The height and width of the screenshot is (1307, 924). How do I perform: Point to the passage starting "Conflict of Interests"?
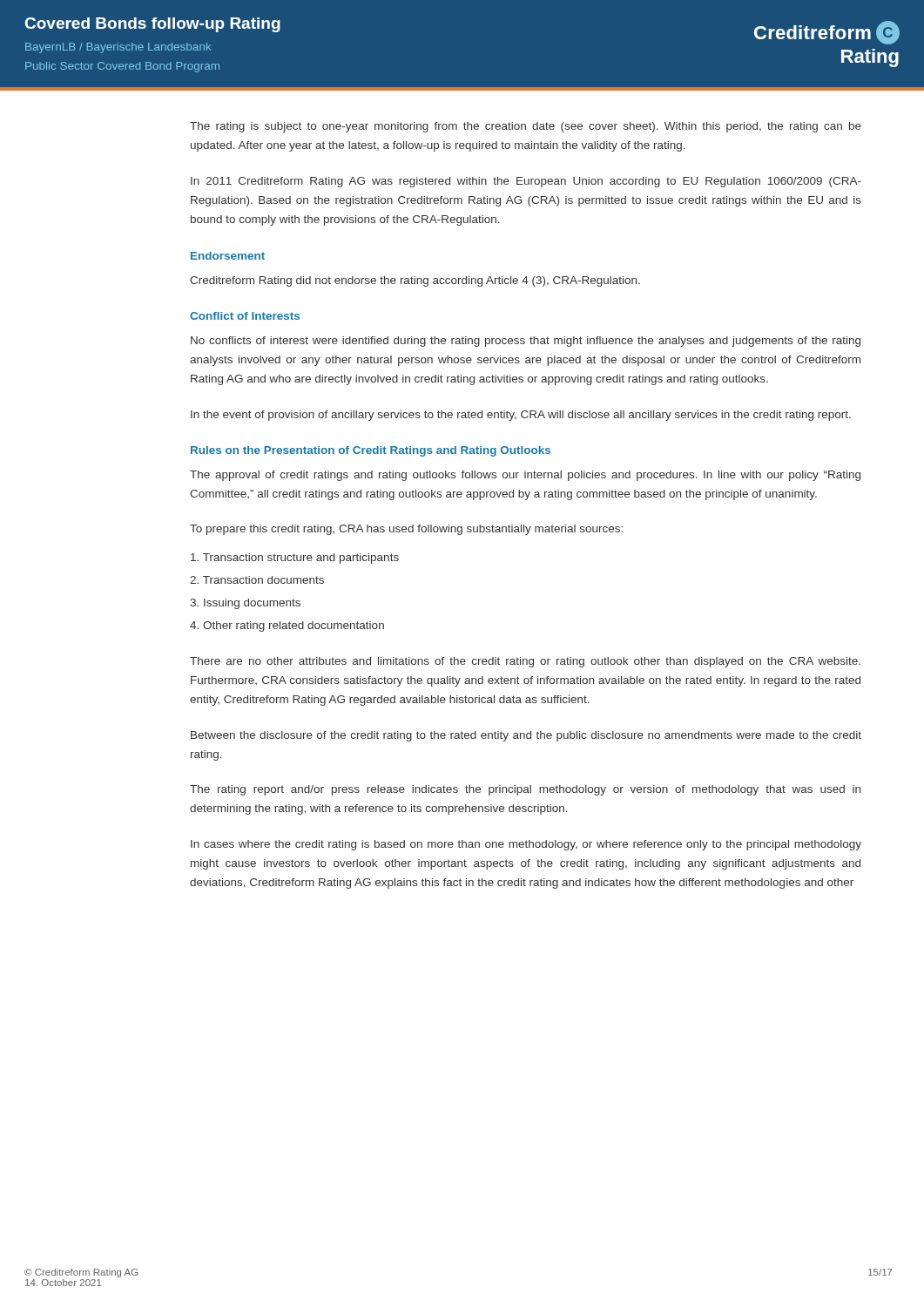pos(245,316)
